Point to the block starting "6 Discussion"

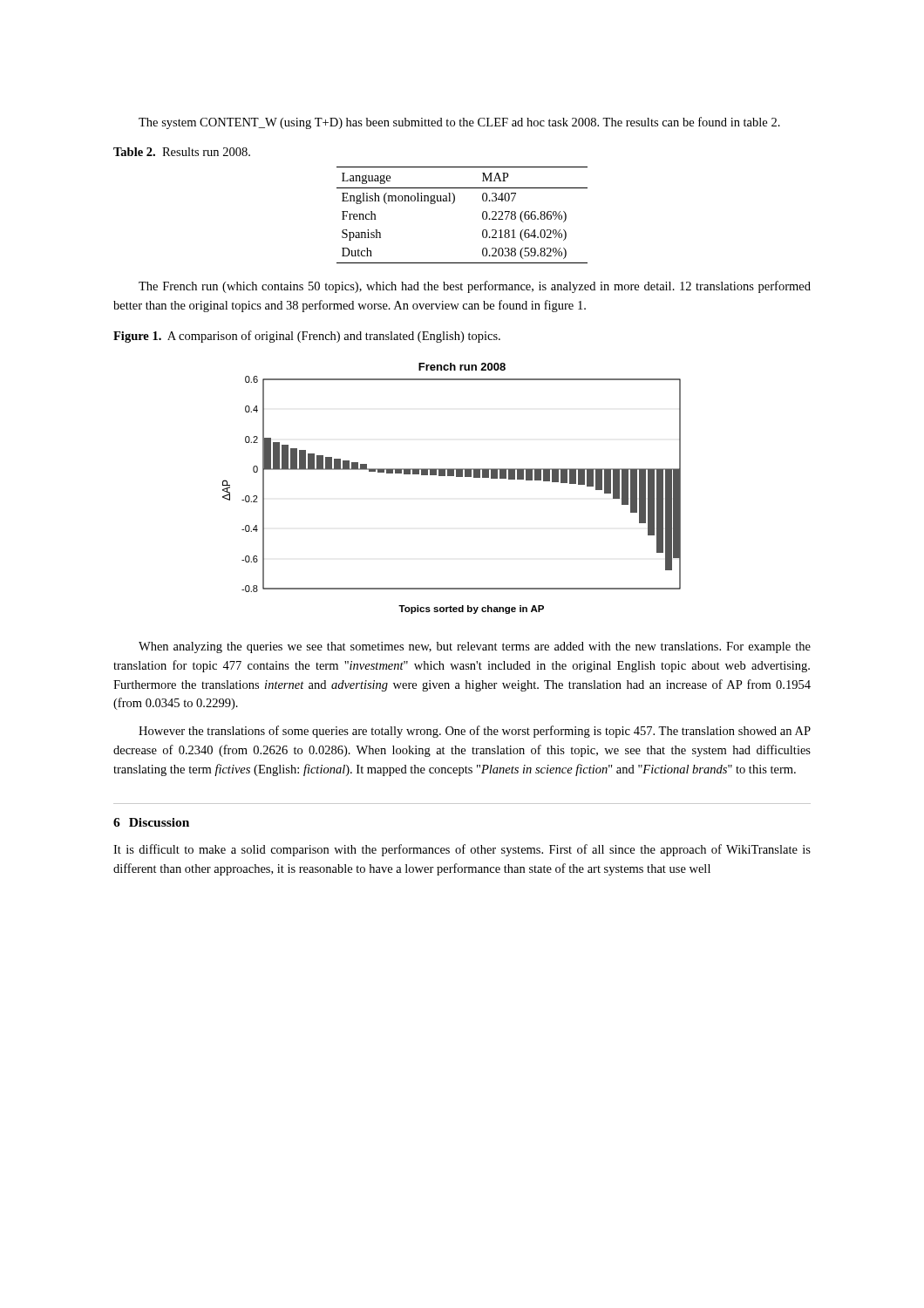pyautogui.click(x=151, y=822)
